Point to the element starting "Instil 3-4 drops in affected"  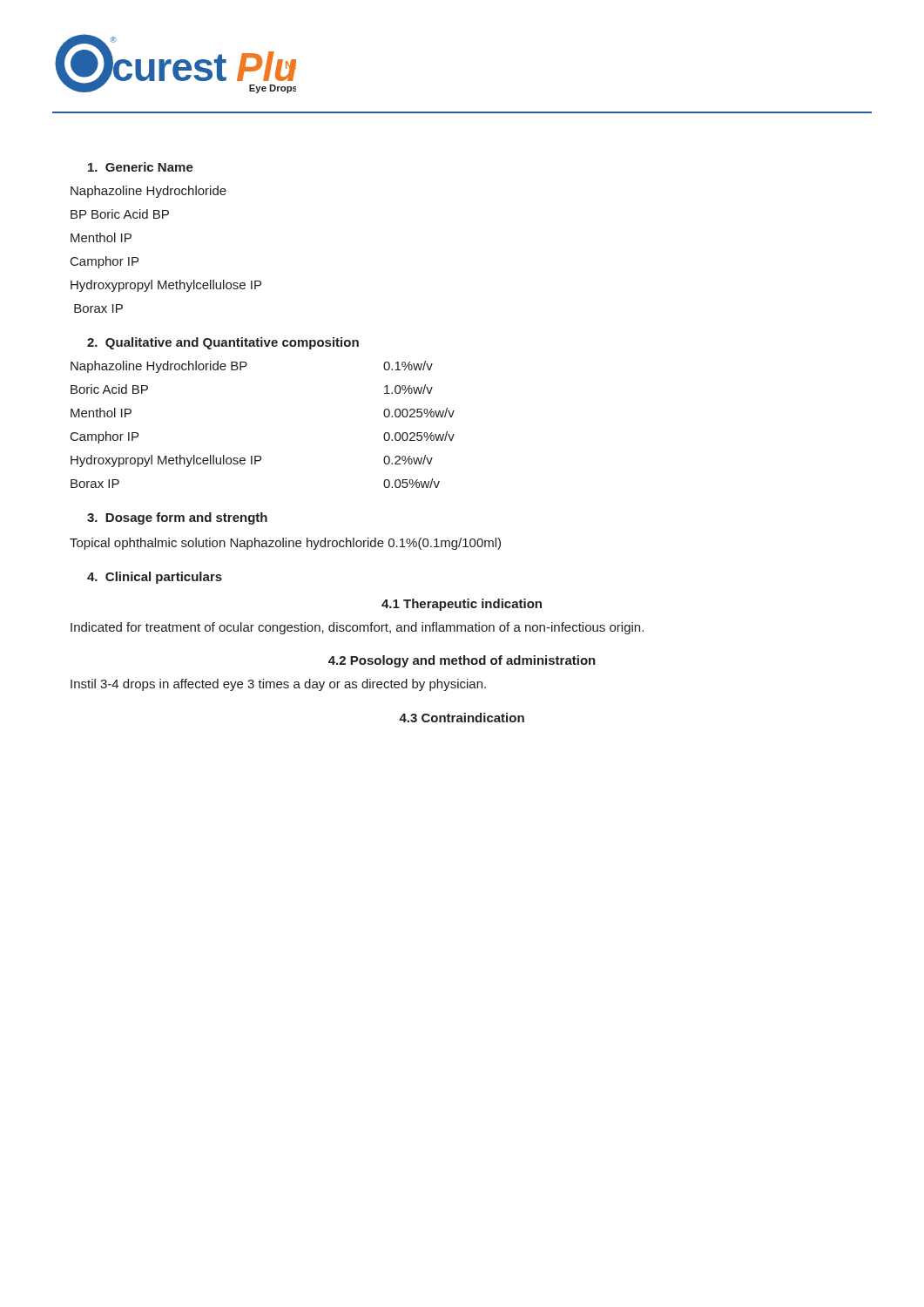point(278,684)
